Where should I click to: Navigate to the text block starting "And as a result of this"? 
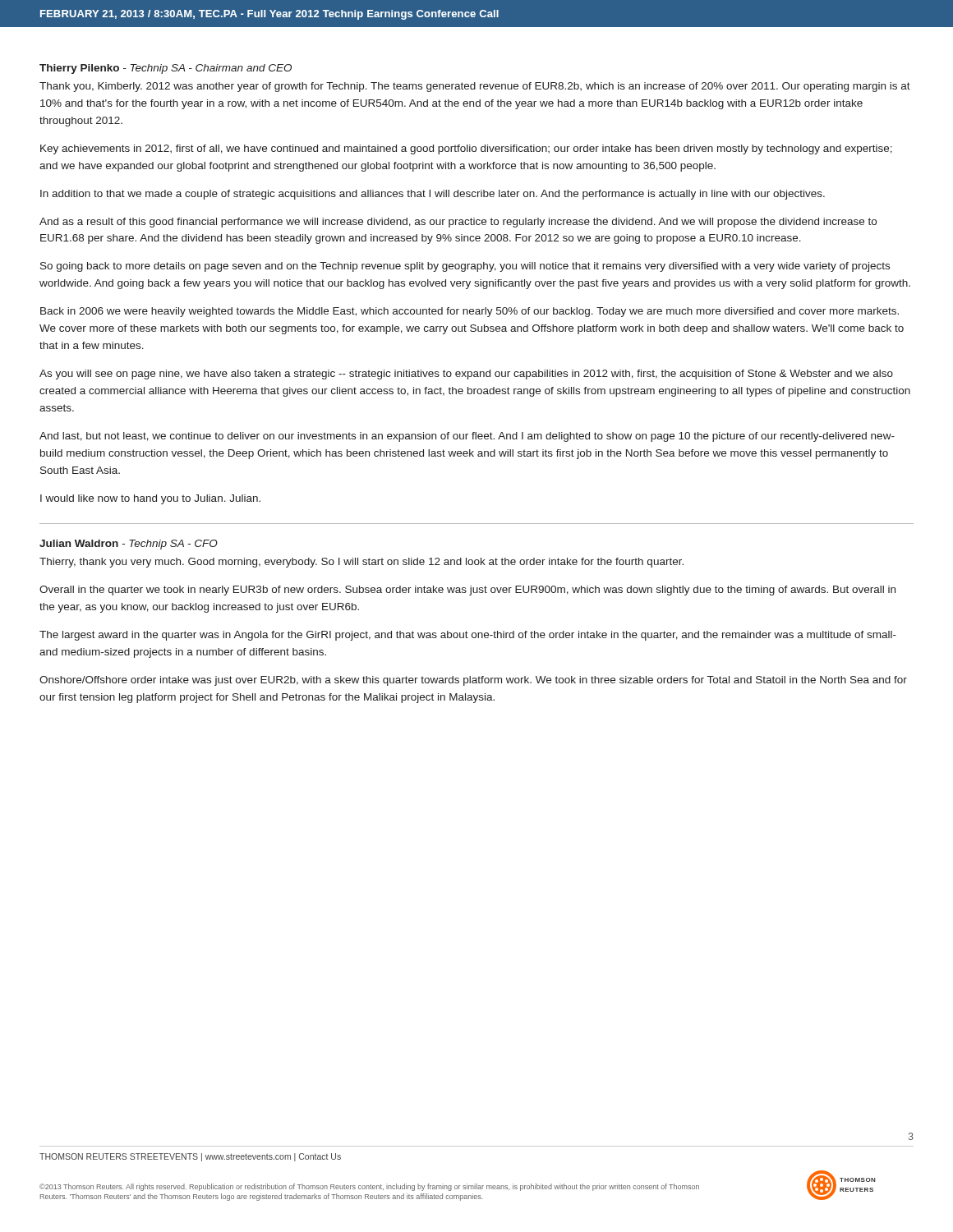point(458,230)
